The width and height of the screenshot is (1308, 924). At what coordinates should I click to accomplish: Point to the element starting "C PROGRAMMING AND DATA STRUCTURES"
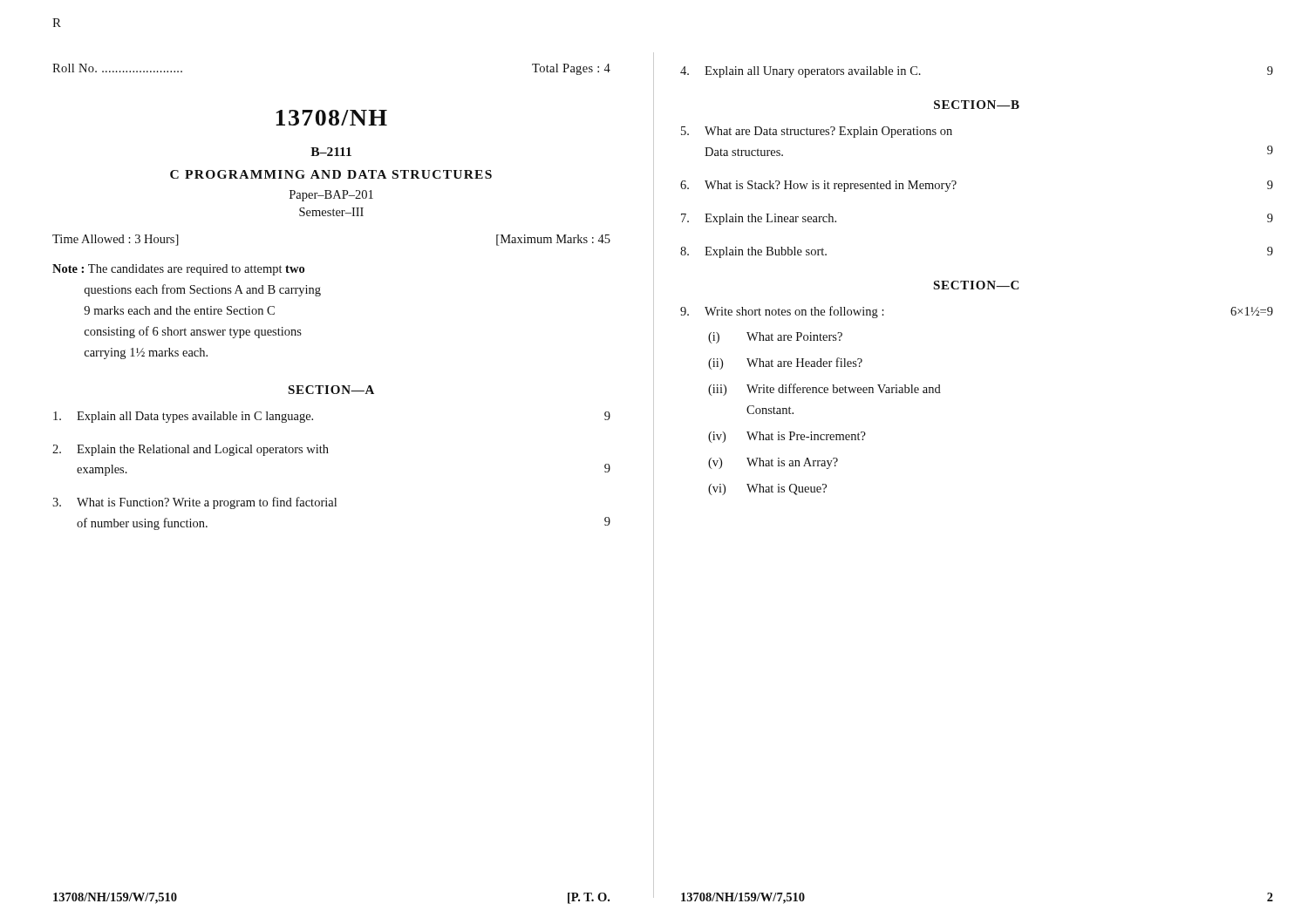pyautogui.click(x=331, y=174)
